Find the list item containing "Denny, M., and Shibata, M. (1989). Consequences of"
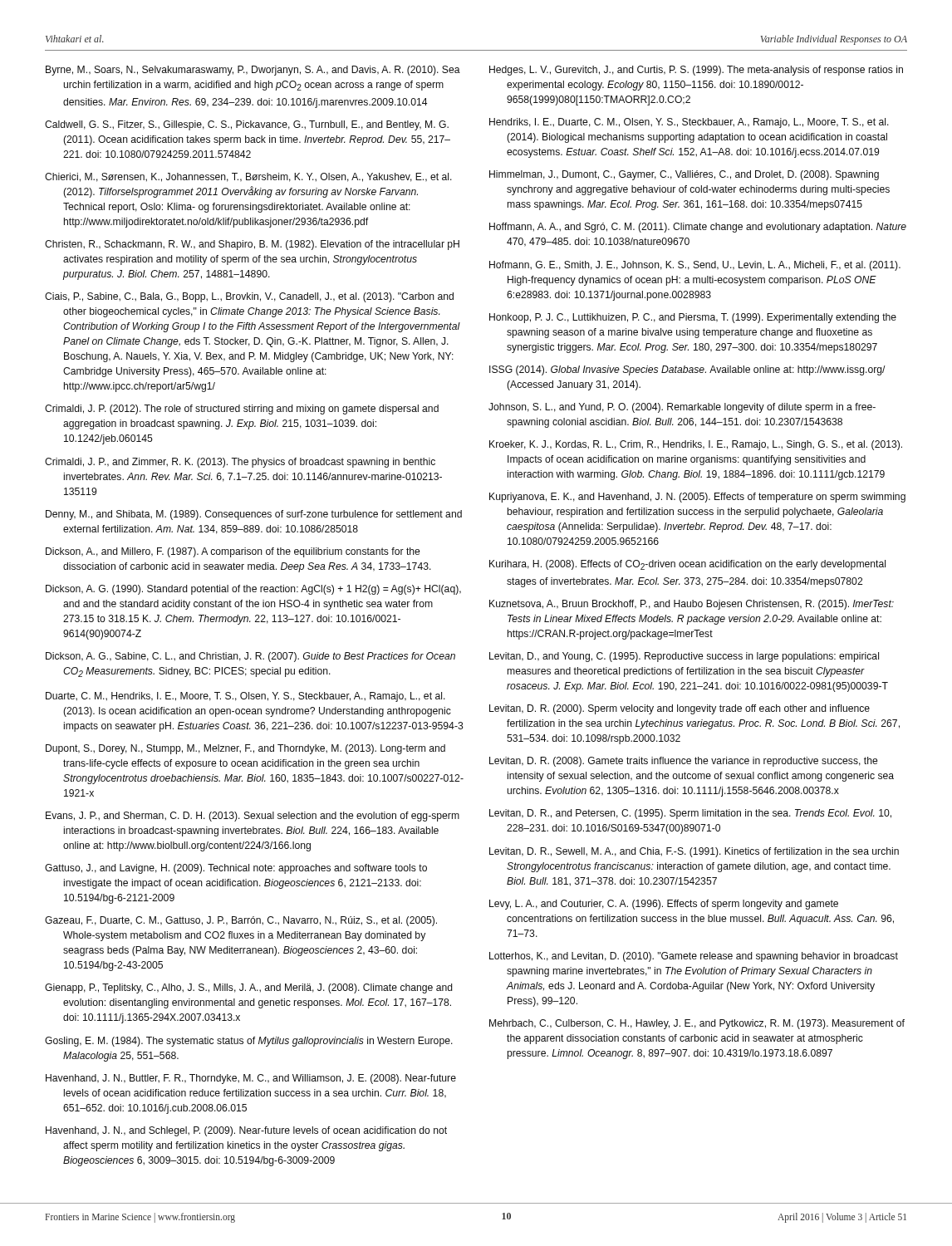This screenshot has width=952, height=1246. (254, 521)
